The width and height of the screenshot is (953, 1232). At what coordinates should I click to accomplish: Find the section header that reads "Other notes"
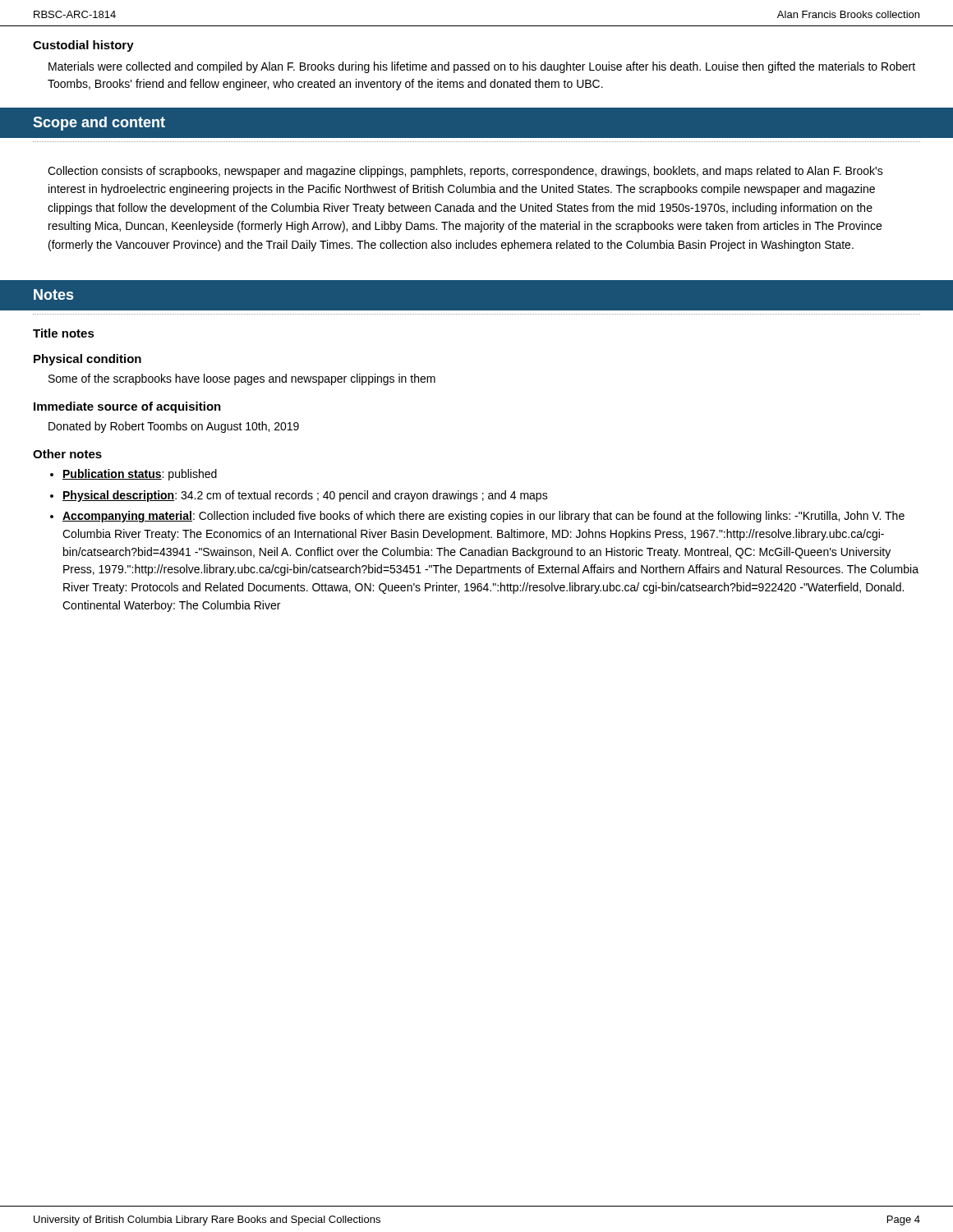coord(67,454)
